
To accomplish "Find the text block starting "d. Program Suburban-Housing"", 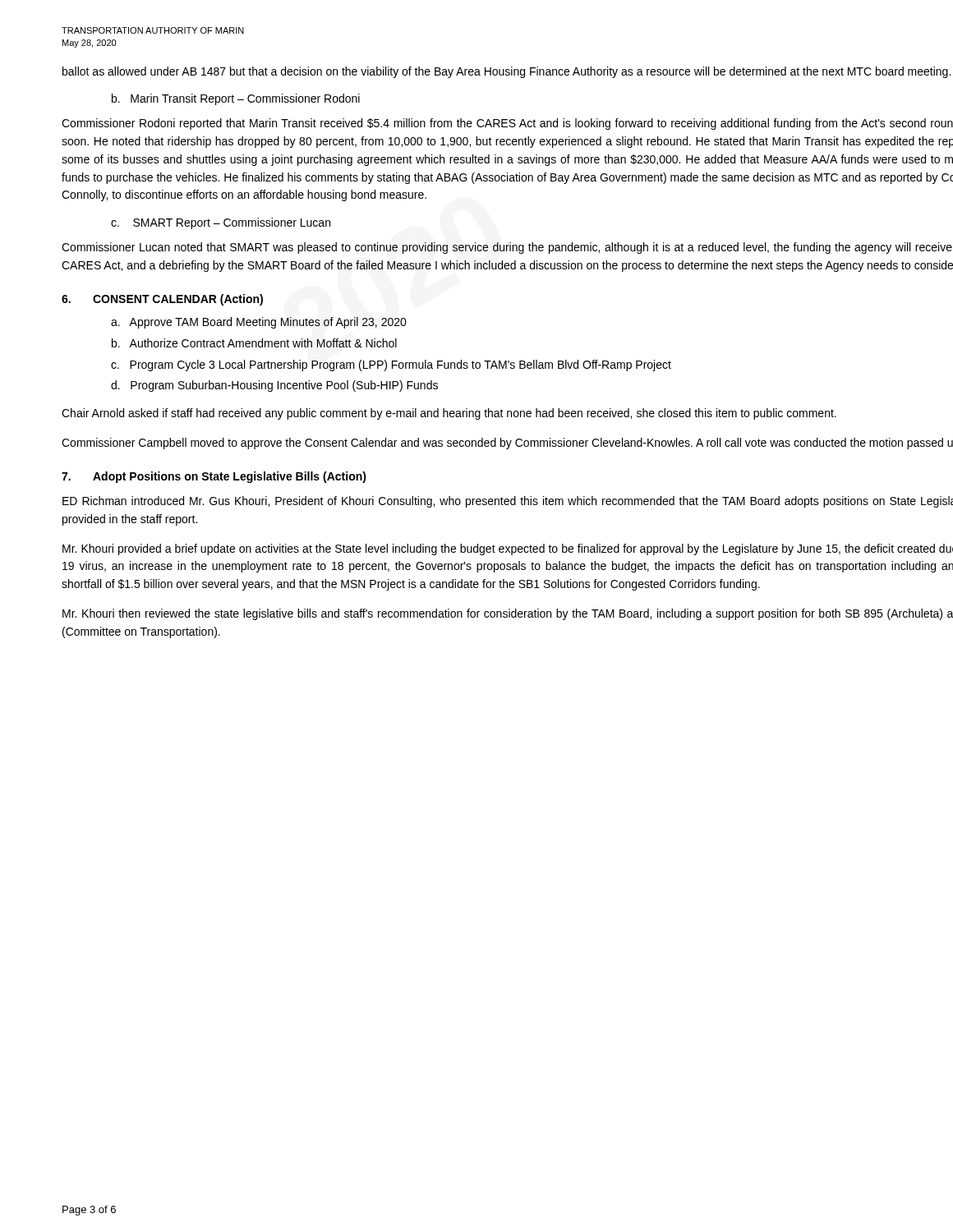I will pos(275,385).
